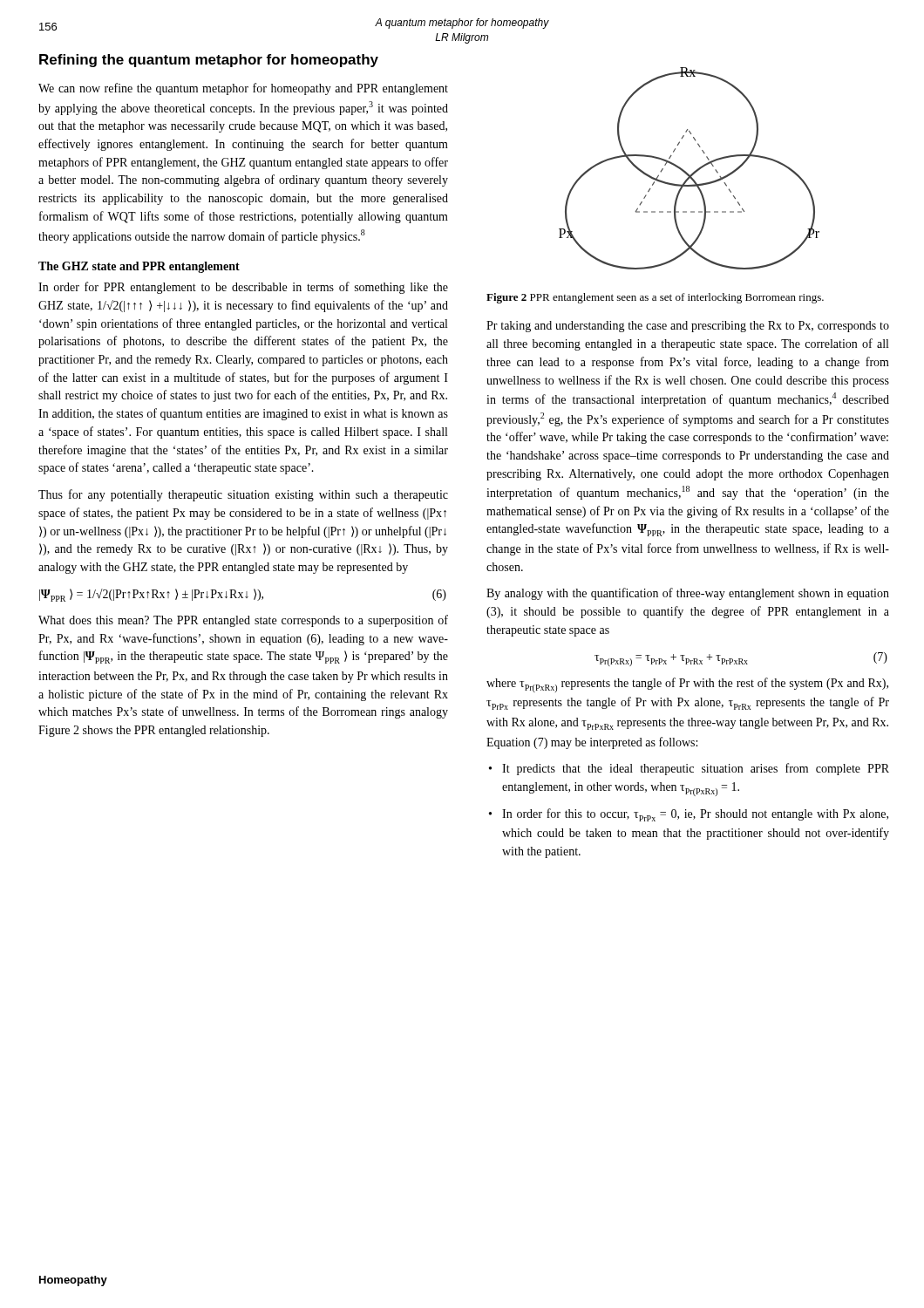Screen dimensions: 1308x924
Task: Click on the list item with the text "• In order for"
Action: tap(689, 832)
